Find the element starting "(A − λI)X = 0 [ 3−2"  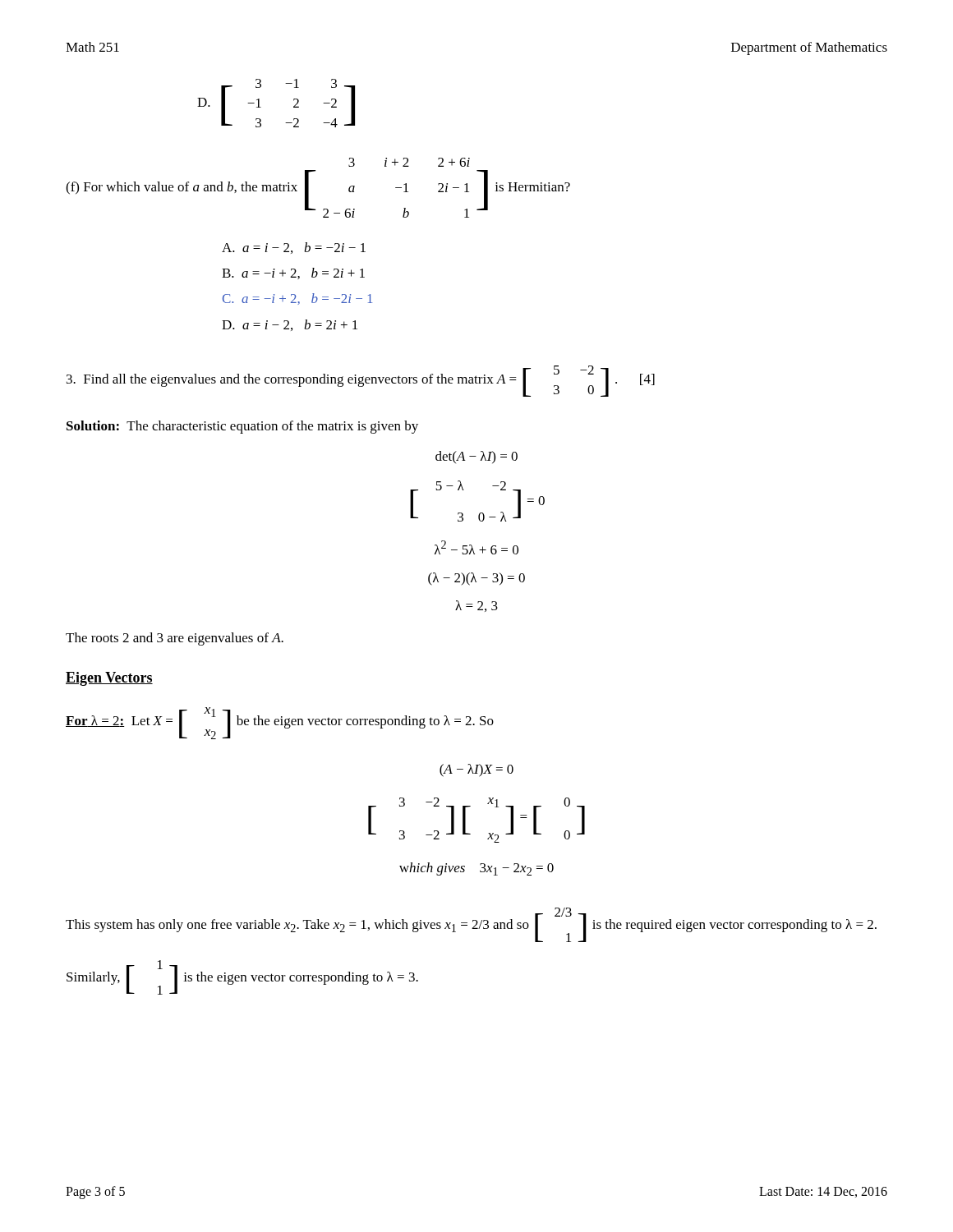[x=476, y=820]
